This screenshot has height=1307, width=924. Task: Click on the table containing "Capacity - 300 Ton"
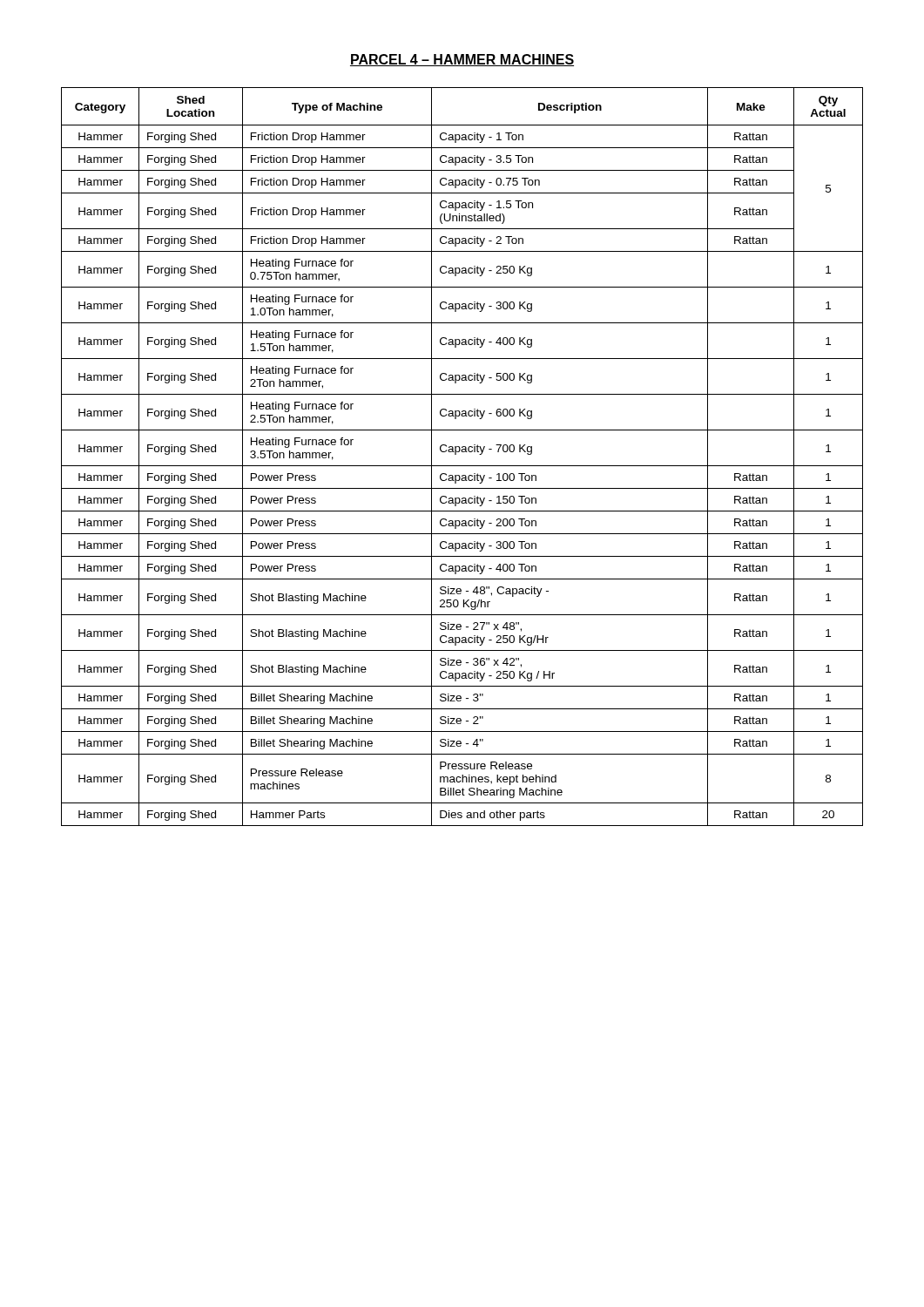click(462, 457)
